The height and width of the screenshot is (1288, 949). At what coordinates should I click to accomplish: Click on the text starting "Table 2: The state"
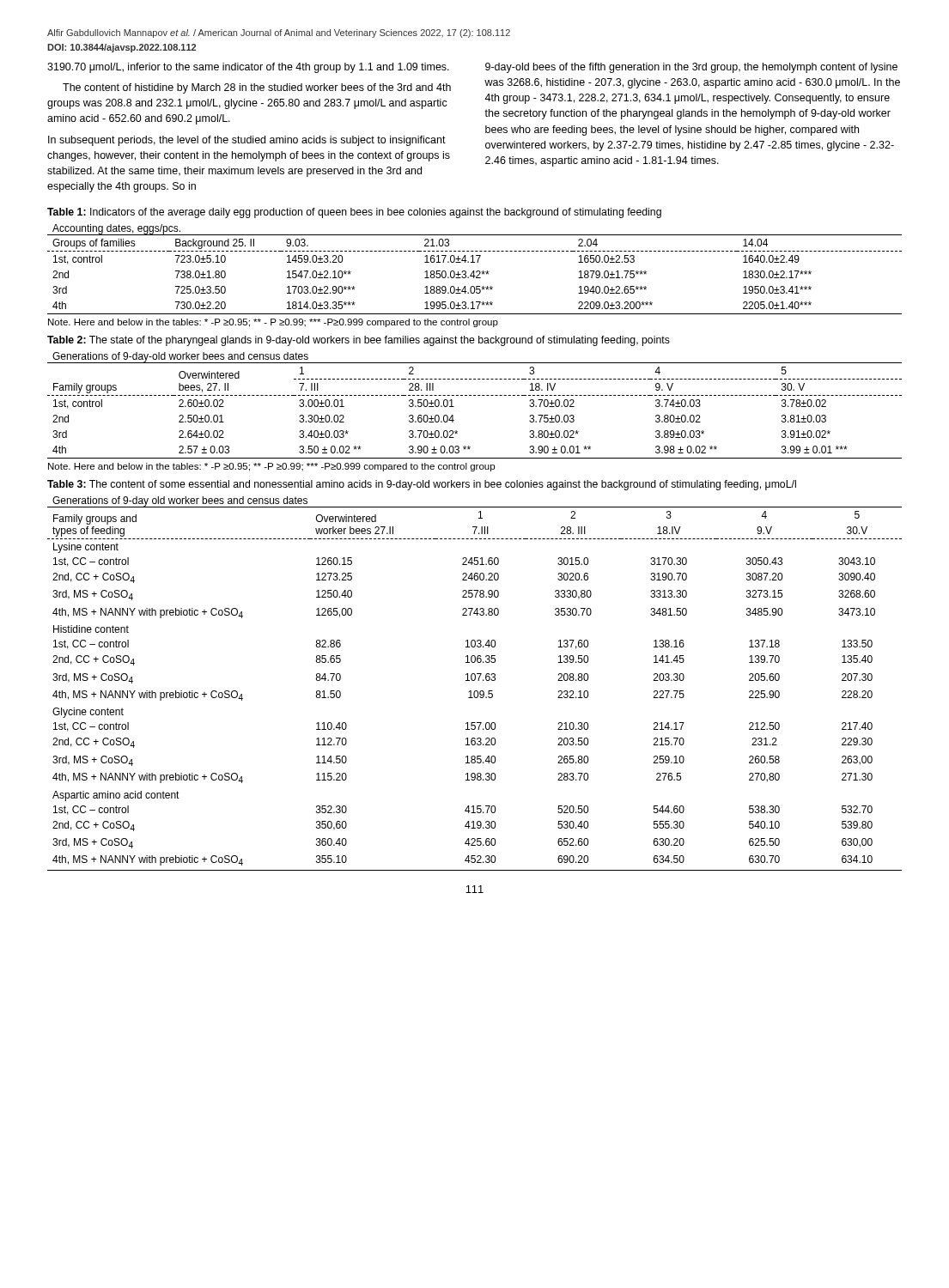358,340
